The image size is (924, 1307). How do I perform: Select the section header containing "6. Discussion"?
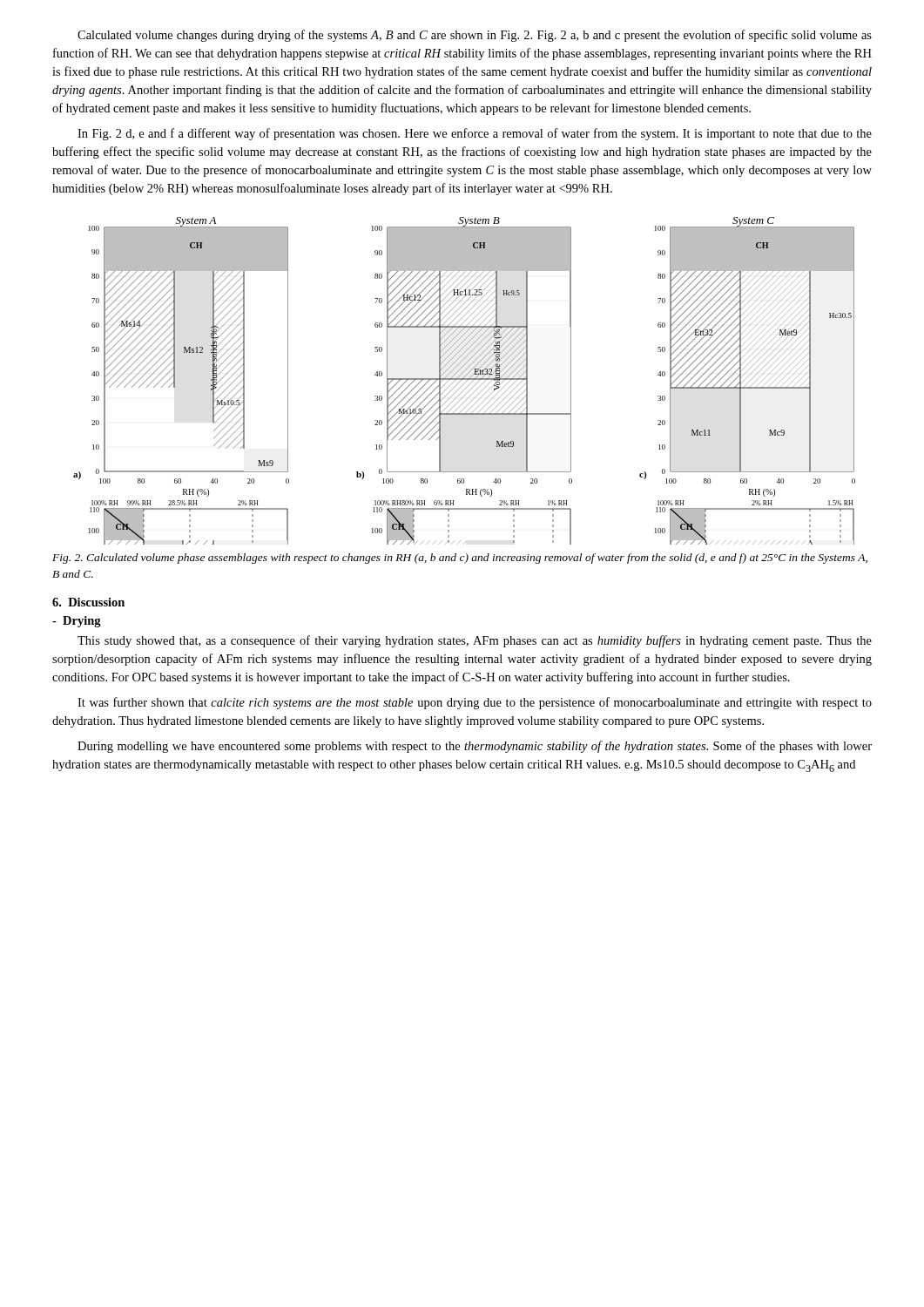(89, 602)
